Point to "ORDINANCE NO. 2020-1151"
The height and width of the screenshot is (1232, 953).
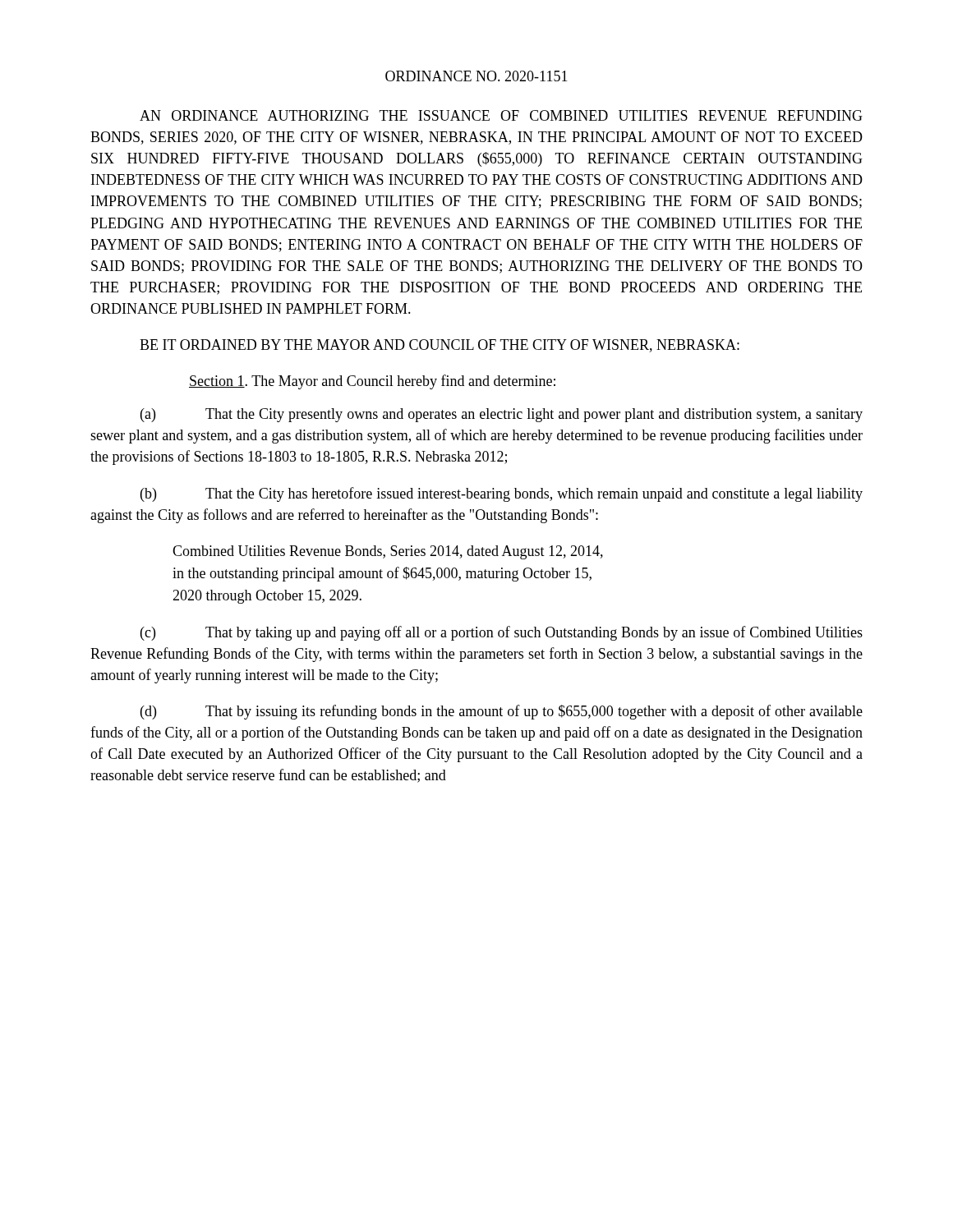(476, 76)
